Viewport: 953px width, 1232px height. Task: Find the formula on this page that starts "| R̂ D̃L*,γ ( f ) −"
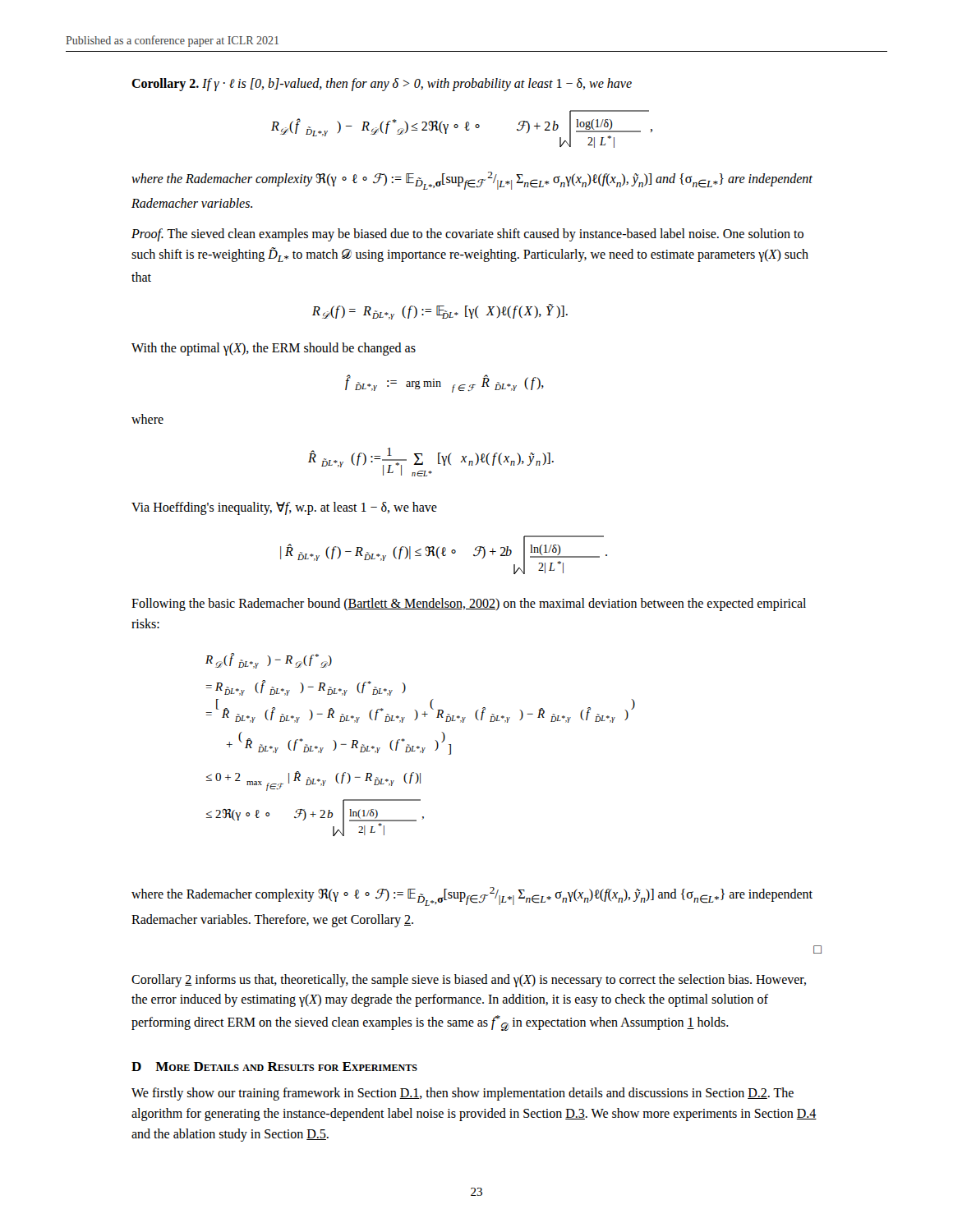point(476,554)
